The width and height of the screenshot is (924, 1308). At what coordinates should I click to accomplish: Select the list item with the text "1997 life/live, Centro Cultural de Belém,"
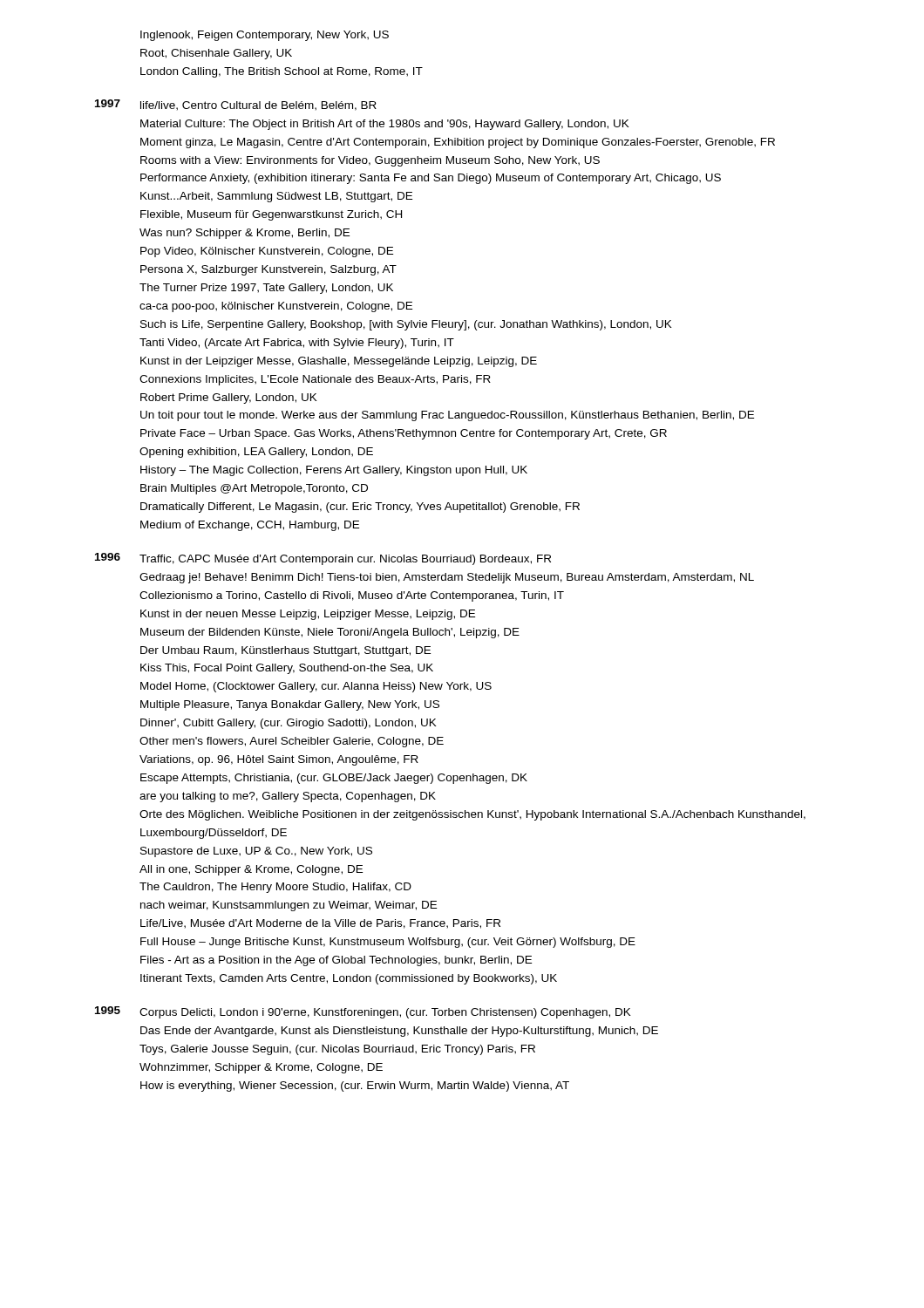482,315
